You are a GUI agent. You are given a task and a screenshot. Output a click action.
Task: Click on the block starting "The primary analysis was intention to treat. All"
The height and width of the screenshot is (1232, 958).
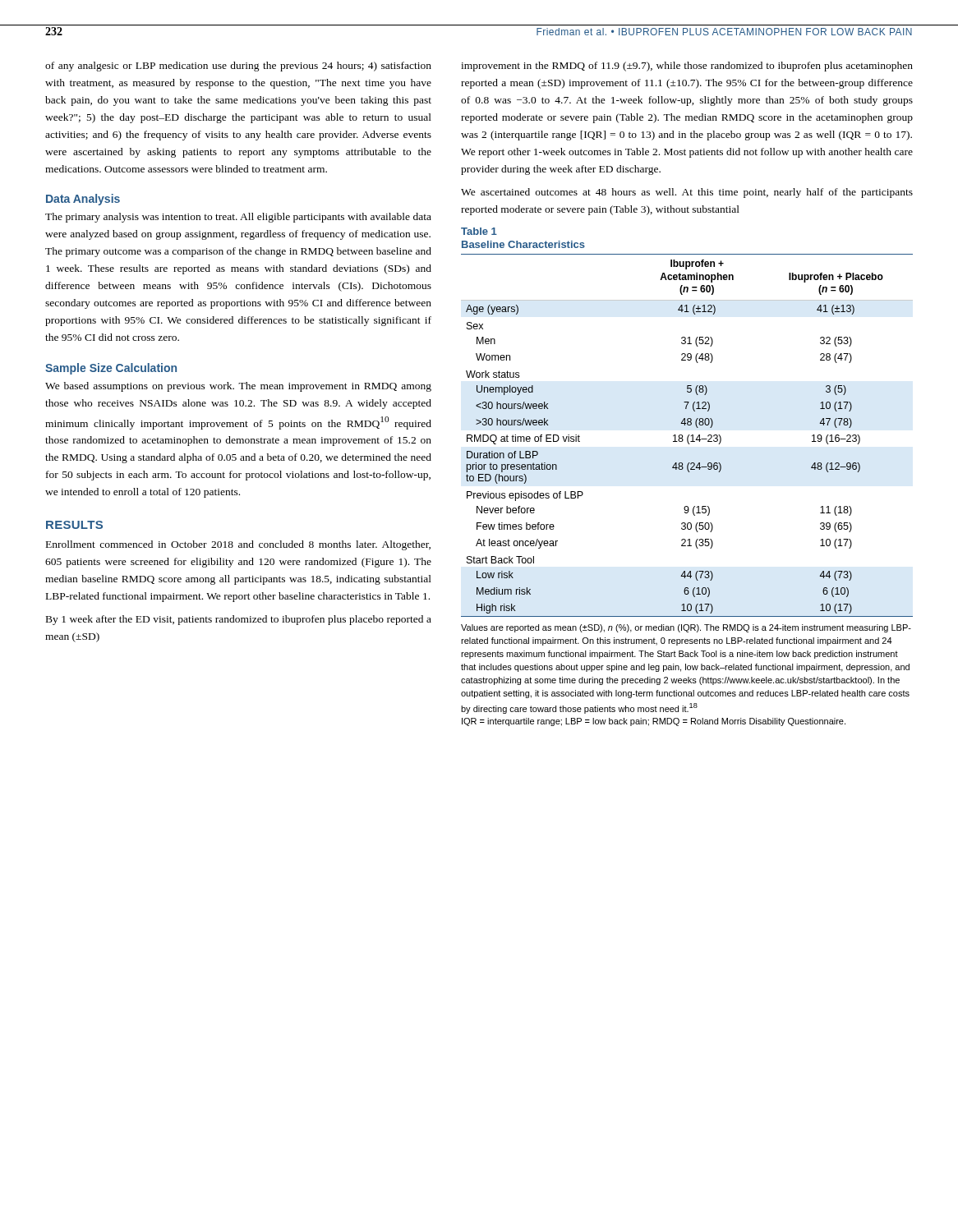[x=238, y=278]
